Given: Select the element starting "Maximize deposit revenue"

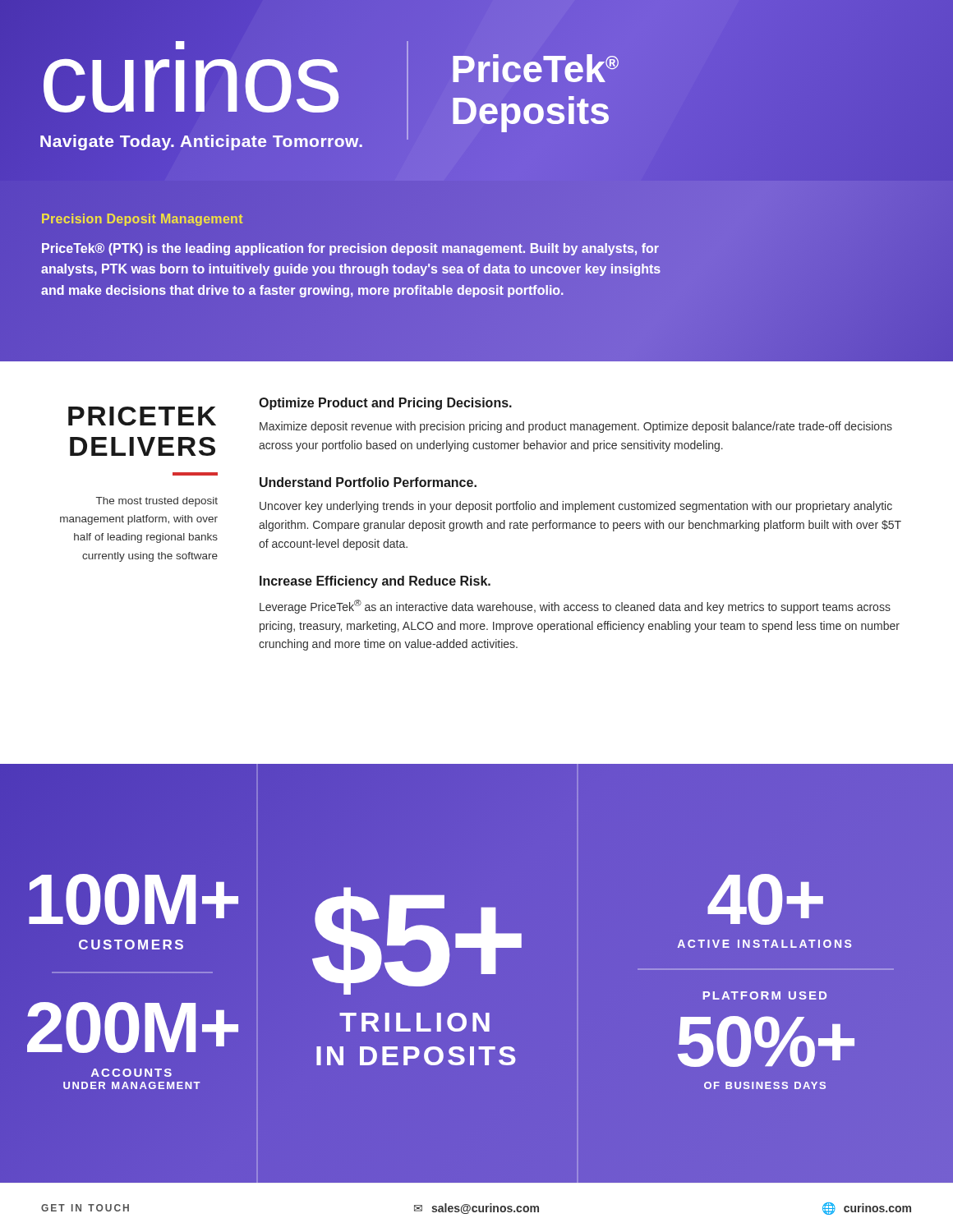Looking at the screenshot, I should point(576,436).
